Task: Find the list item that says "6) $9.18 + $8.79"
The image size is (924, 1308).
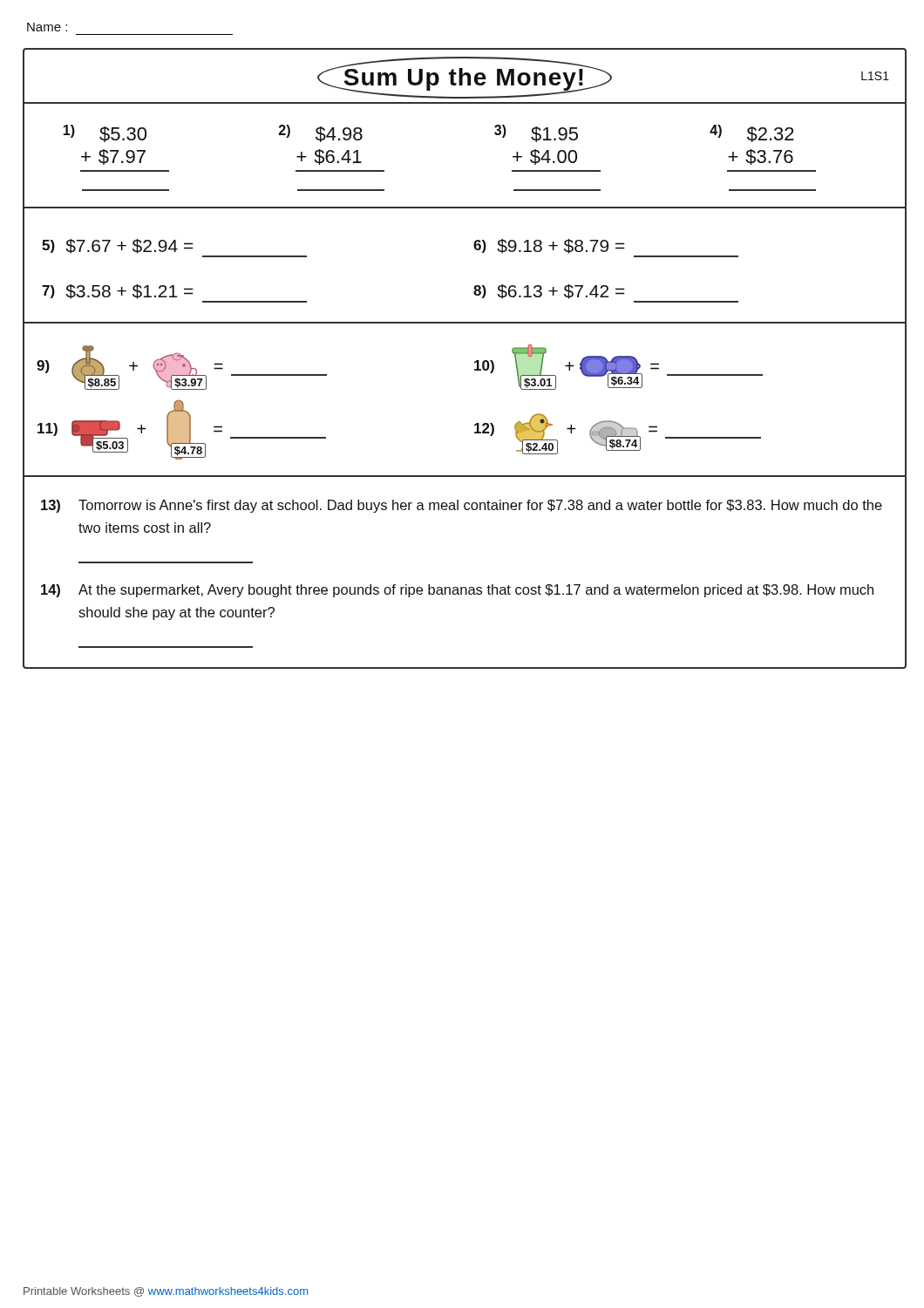Action: 606,246
